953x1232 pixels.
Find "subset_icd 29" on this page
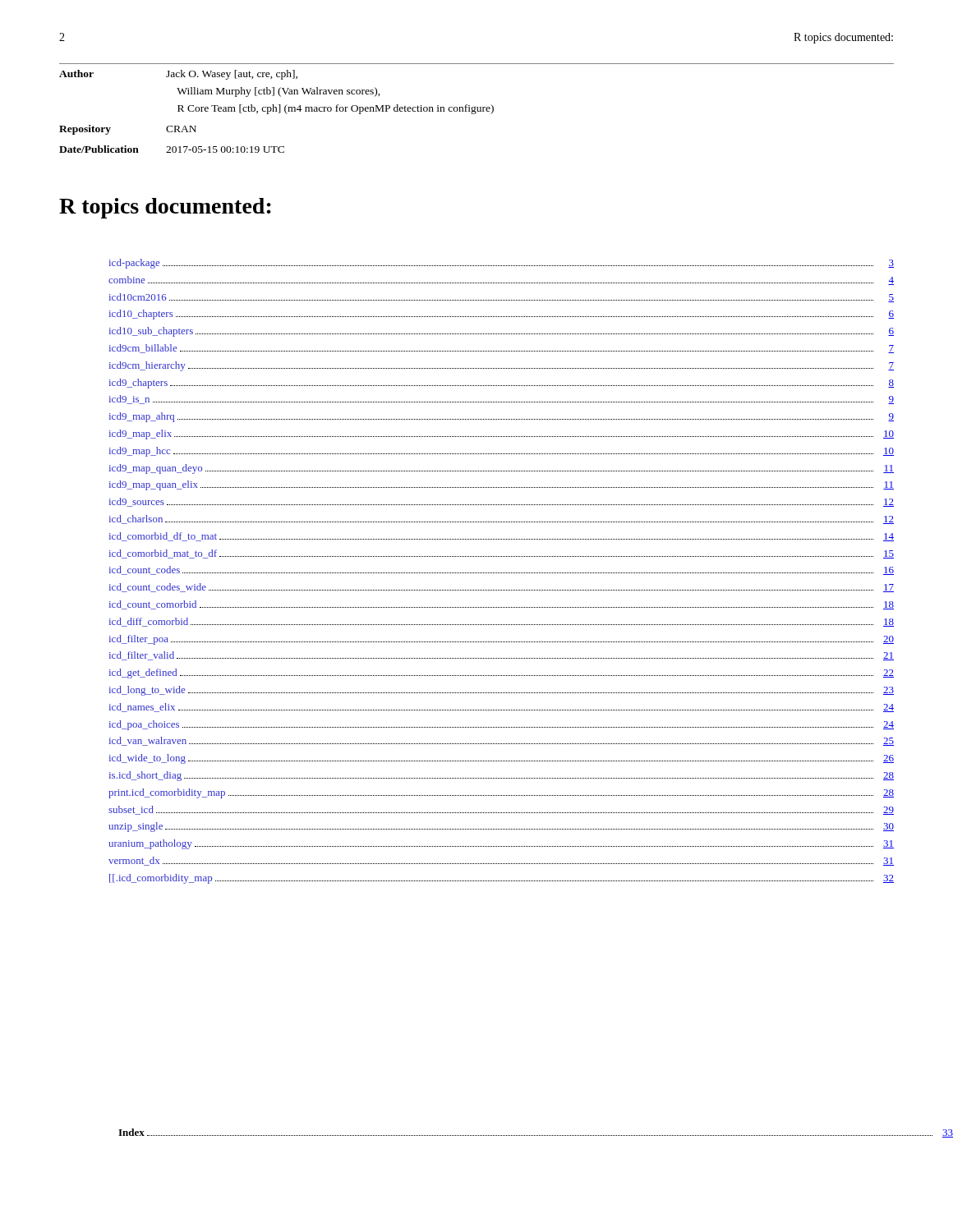click(x=501, y=810)
